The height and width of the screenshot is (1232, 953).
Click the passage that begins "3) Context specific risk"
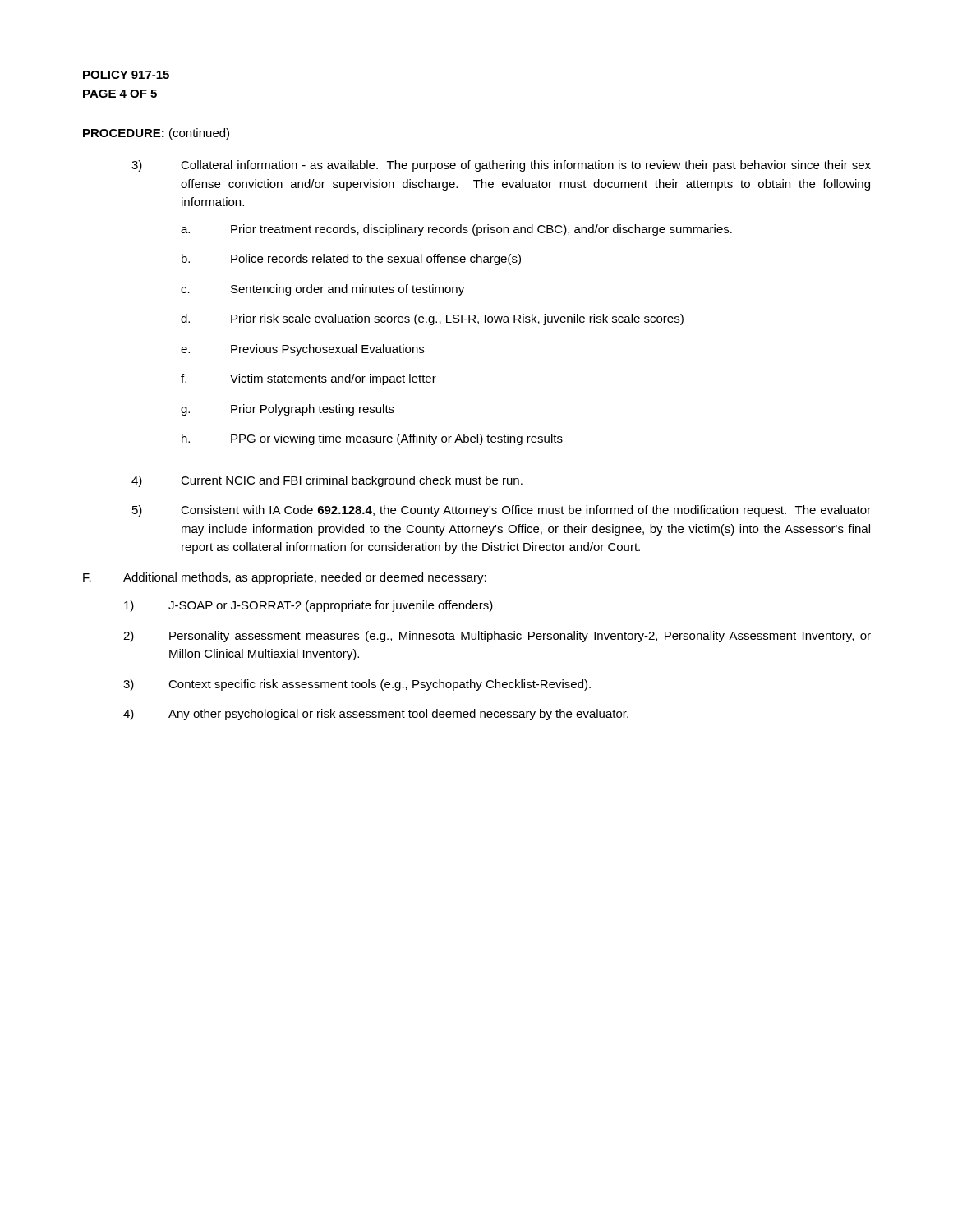(x=497, y=684)
